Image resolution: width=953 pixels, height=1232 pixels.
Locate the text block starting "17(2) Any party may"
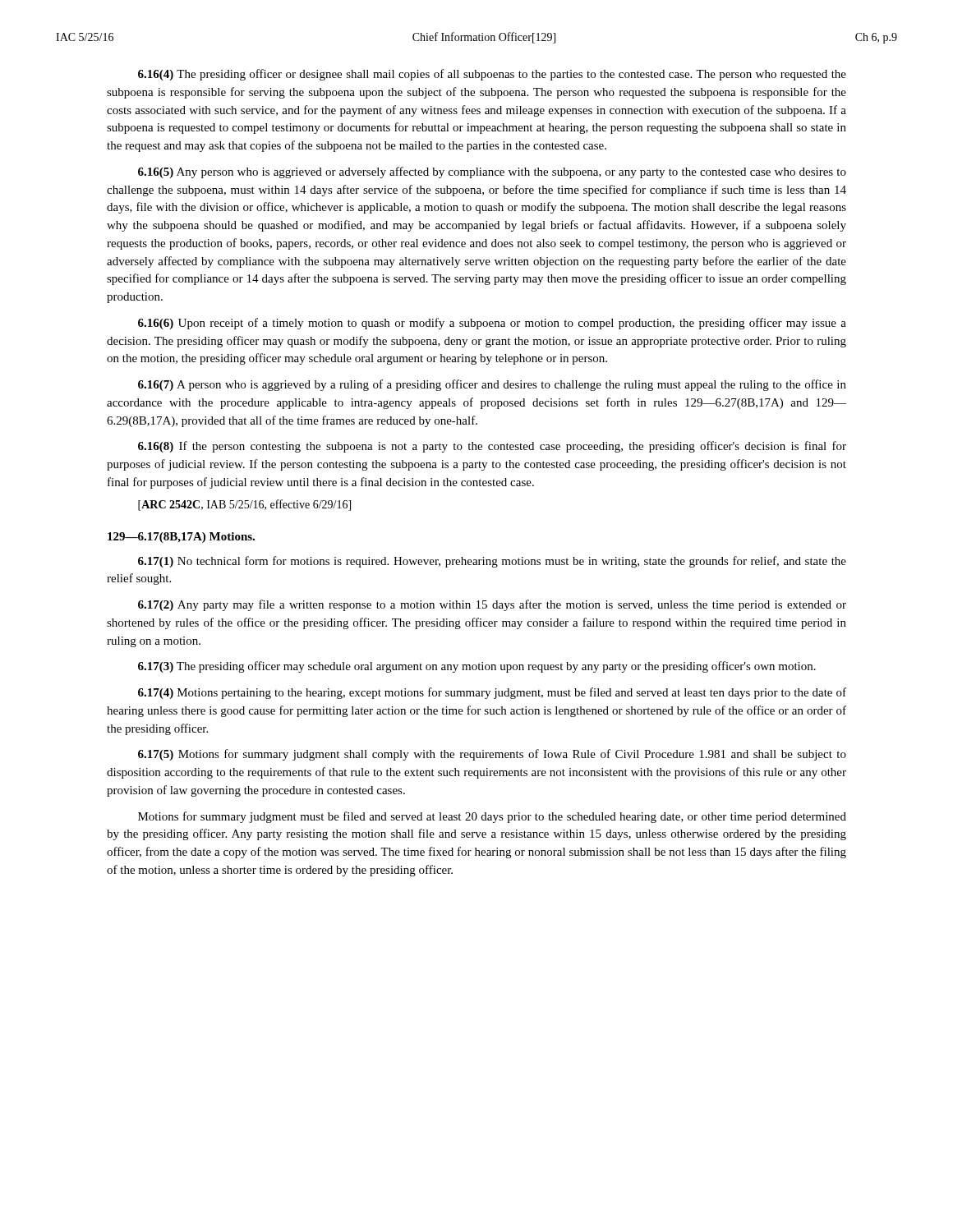(476, 622)
